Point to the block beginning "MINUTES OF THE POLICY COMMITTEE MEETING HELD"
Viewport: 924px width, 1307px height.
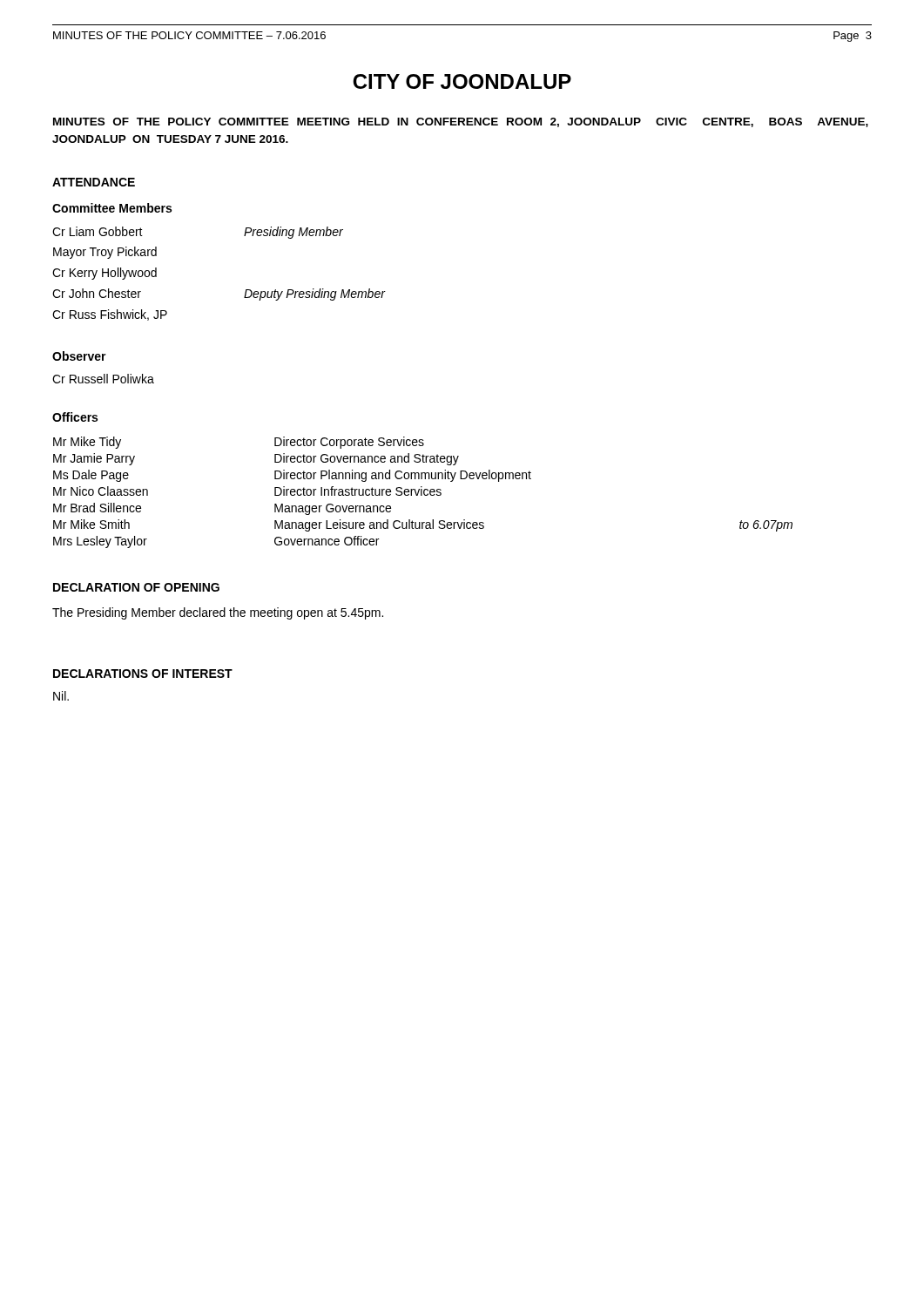click(x=462, y=130)
